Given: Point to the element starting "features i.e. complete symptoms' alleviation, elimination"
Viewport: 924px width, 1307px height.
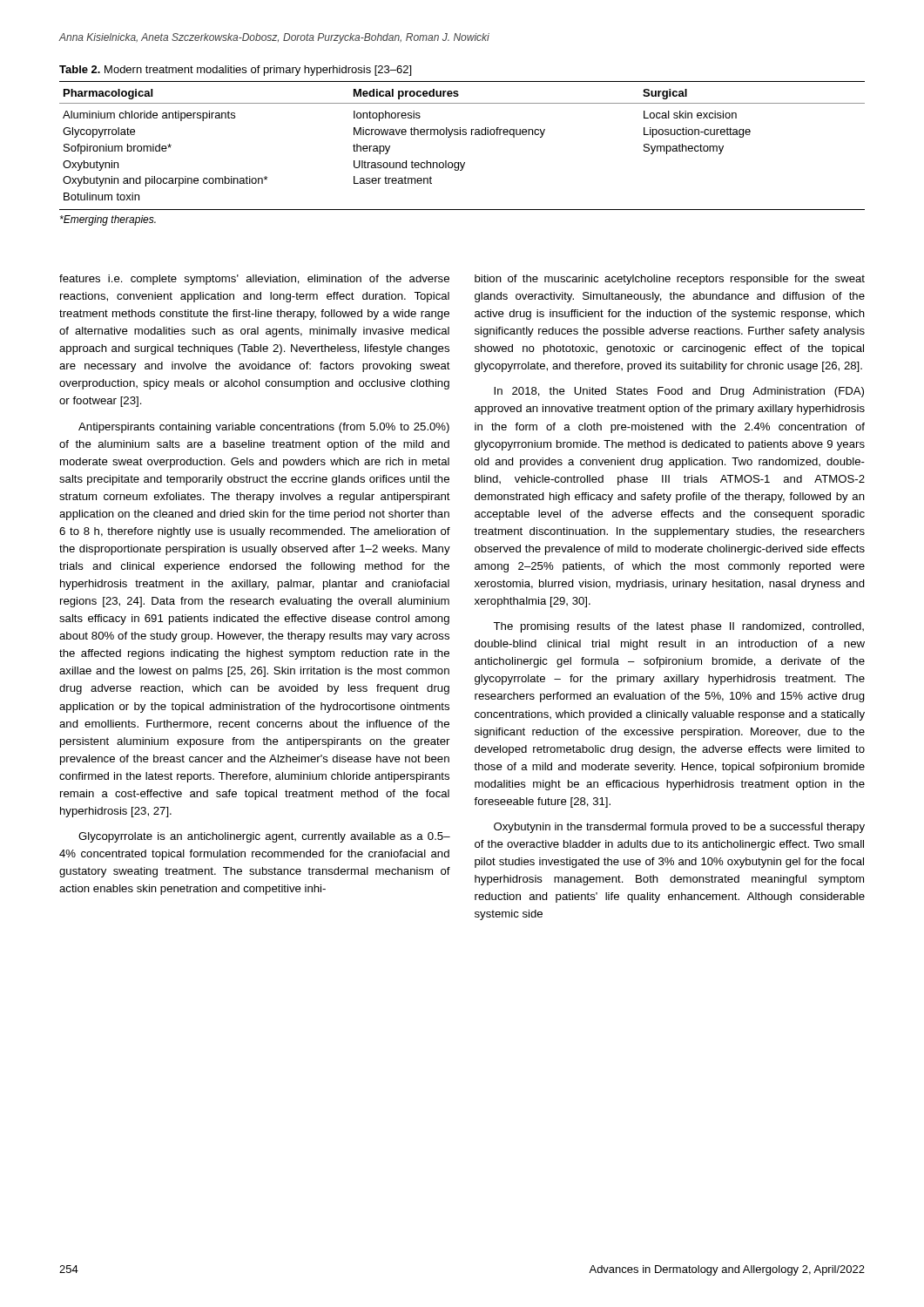Looking at the screenshot, I should [x=255, y=340].
